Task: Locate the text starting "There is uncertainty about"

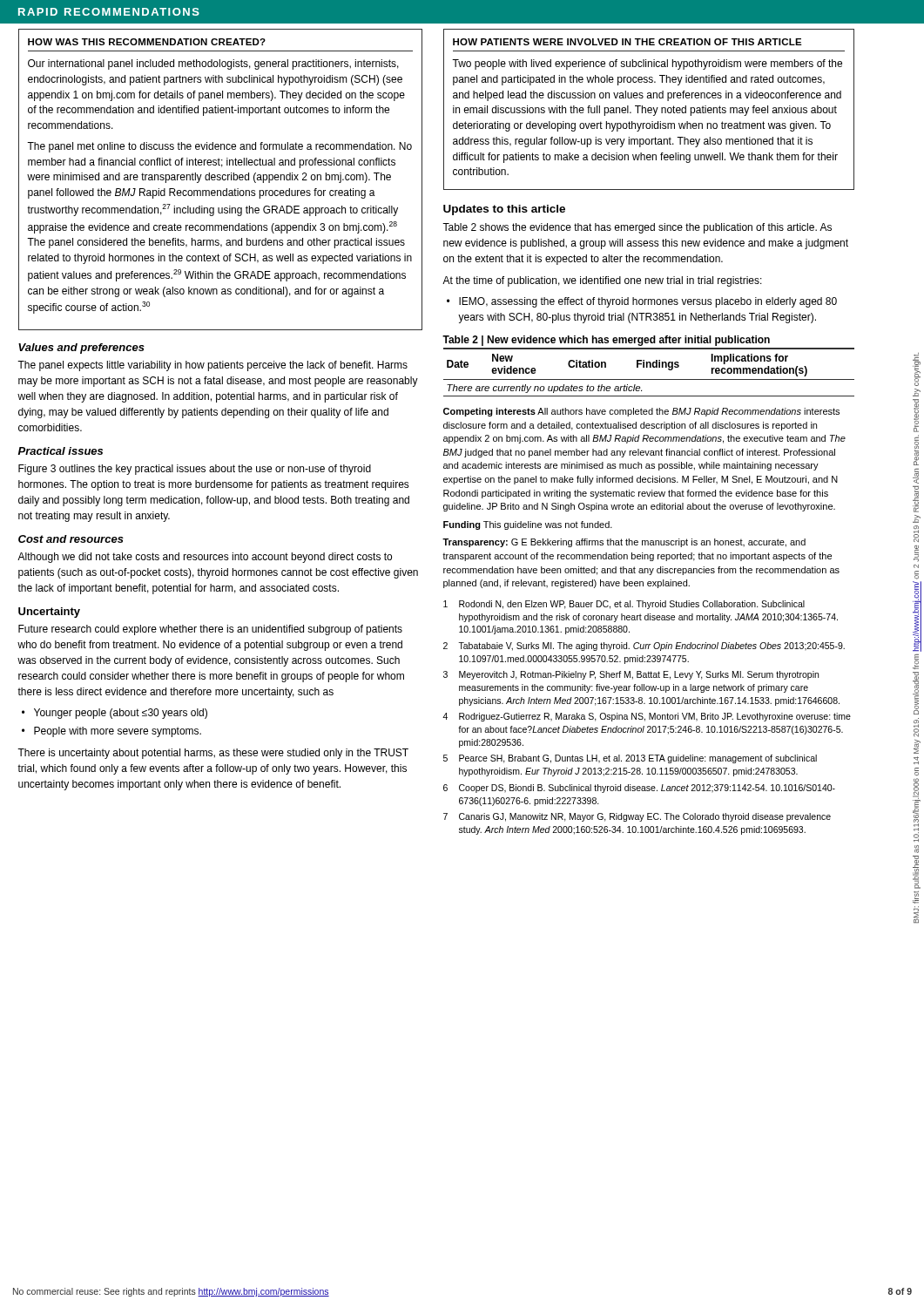Action: (213, 769)
